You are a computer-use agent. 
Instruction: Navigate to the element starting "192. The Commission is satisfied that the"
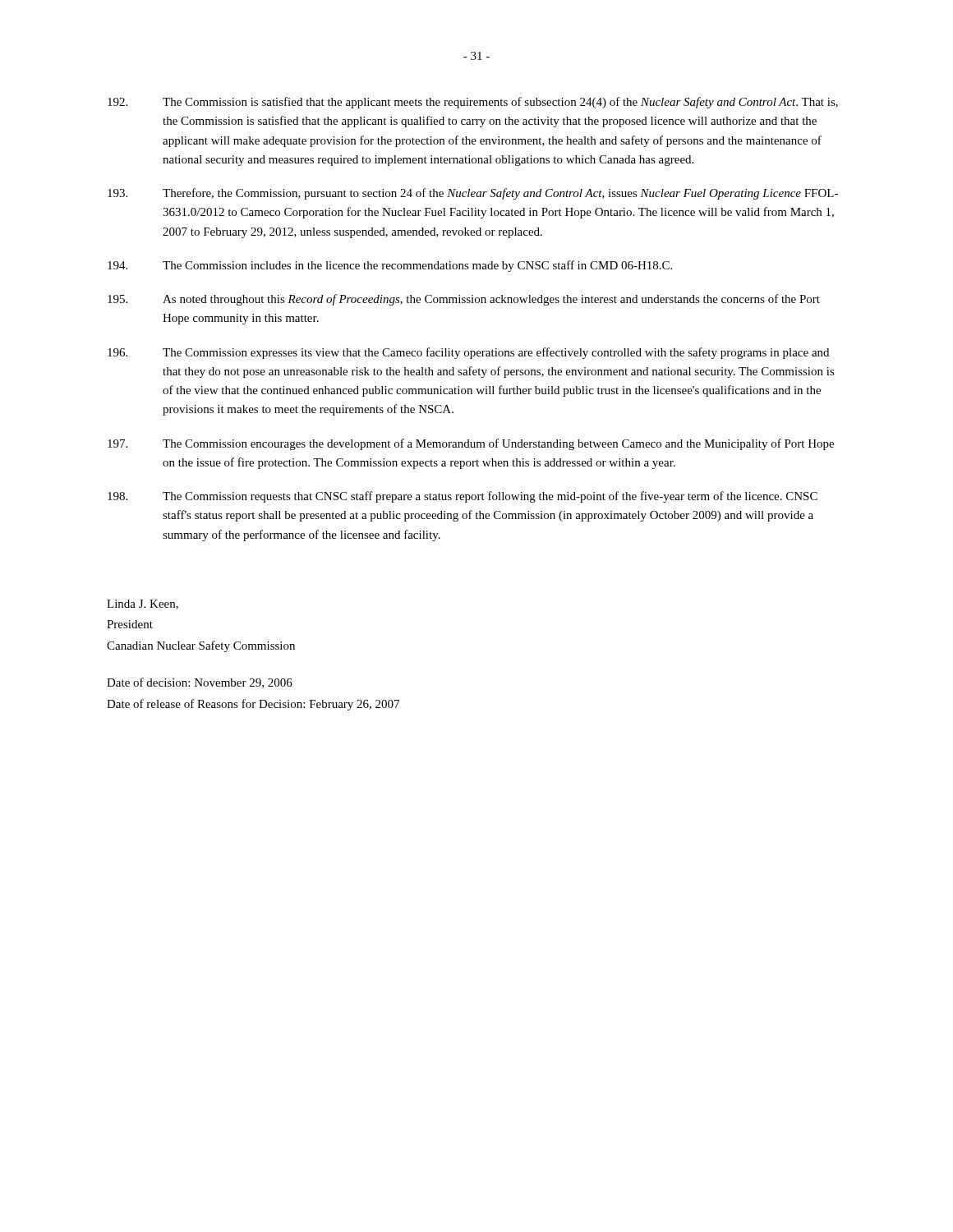coord(476,131)
